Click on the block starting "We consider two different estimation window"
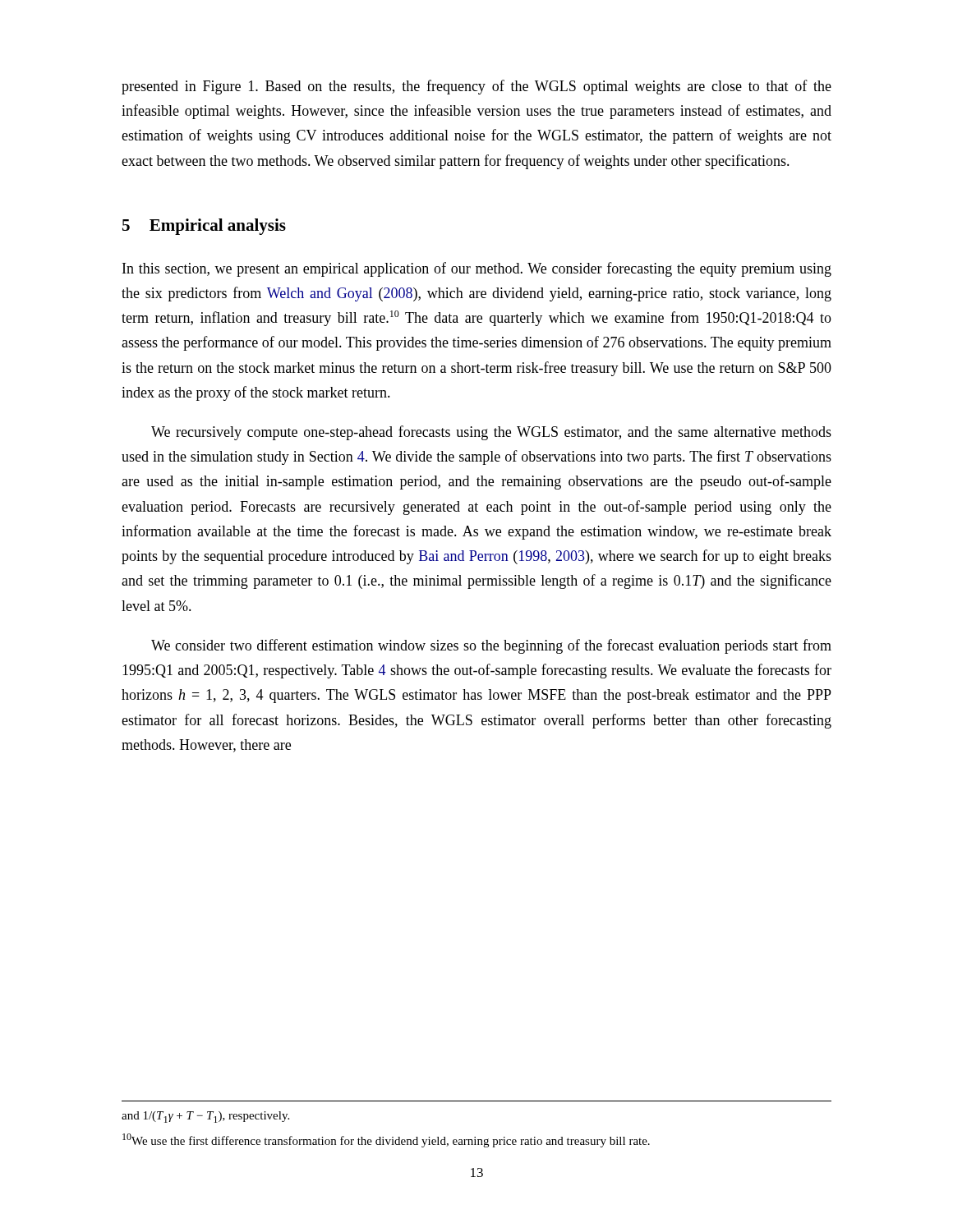953x1232 pixels. click(x=476, y=695)
